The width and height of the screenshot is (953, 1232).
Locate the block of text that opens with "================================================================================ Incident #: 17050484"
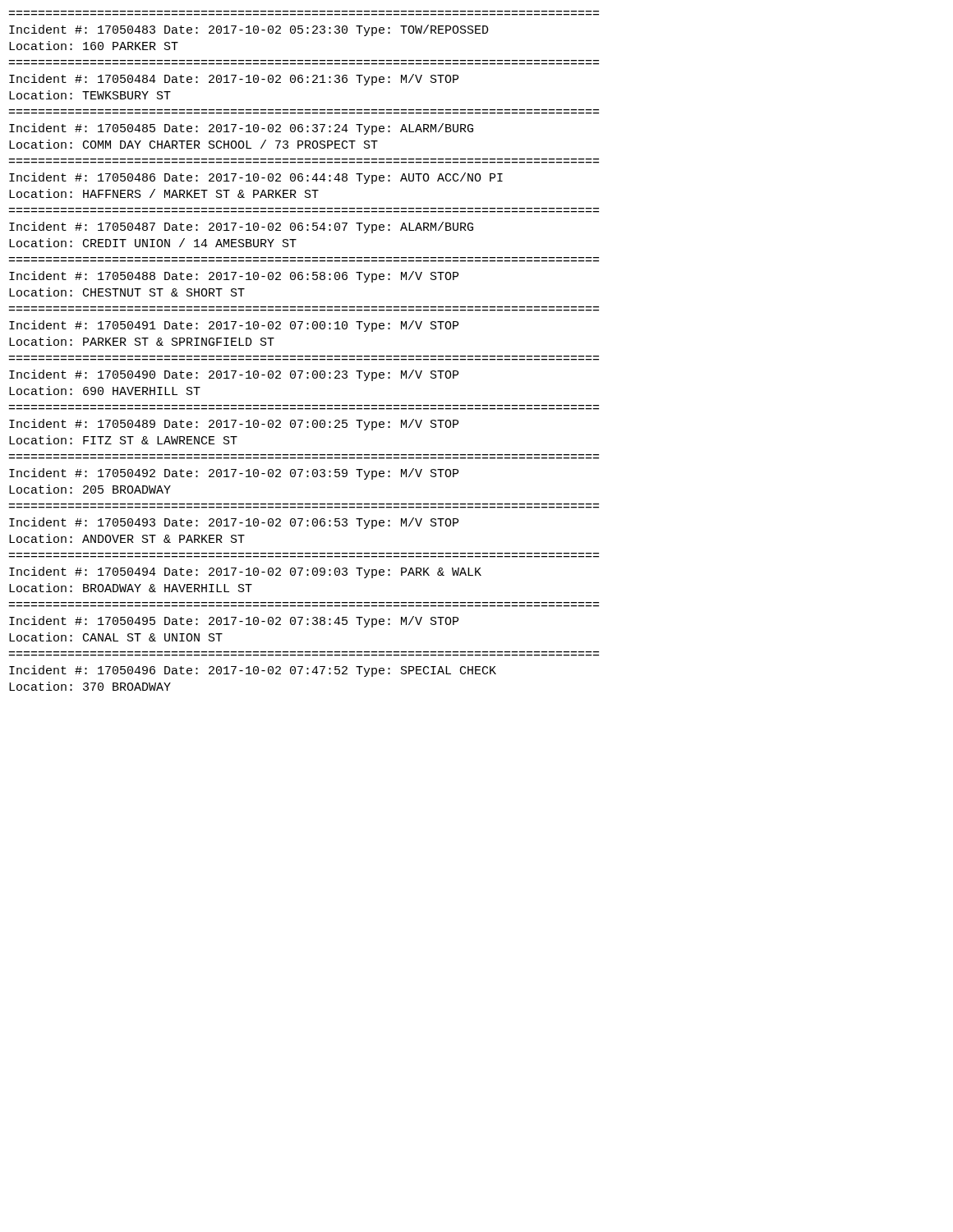[x=234, y=80]
